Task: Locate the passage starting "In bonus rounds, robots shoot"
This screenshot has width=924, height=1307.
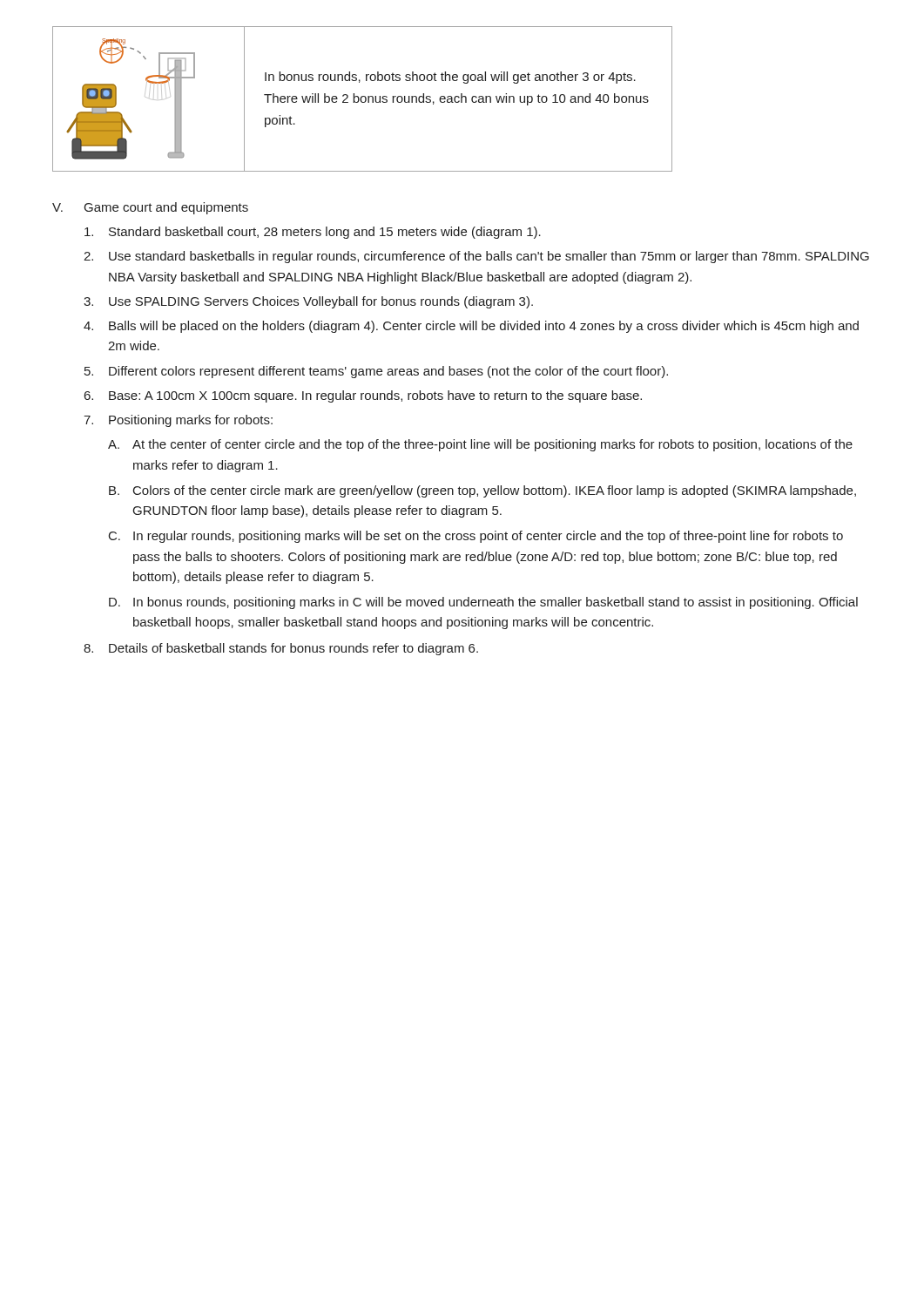Action: click(456, 98)
